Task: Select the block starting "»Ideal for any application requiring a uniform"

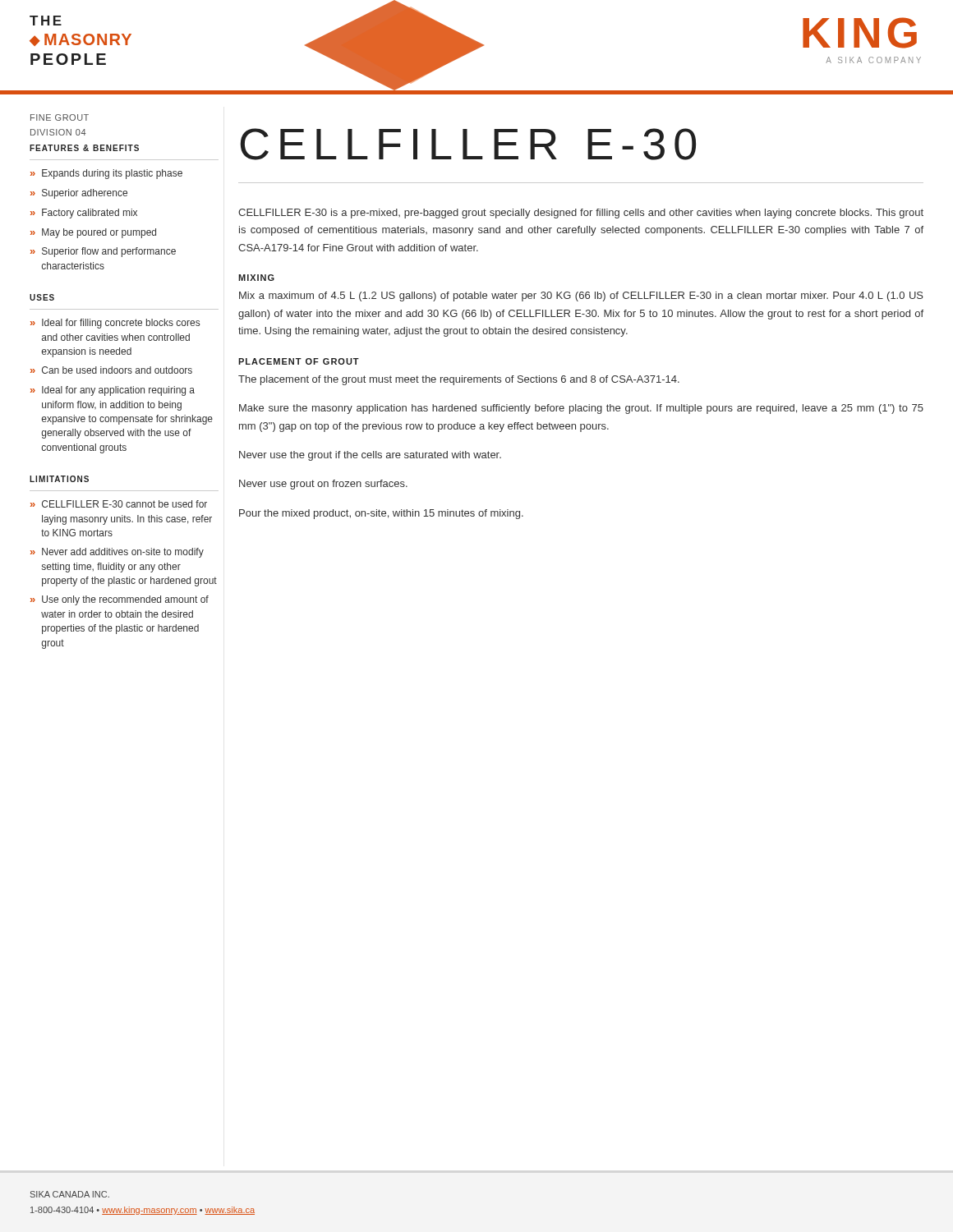Action: coord(124,419)
